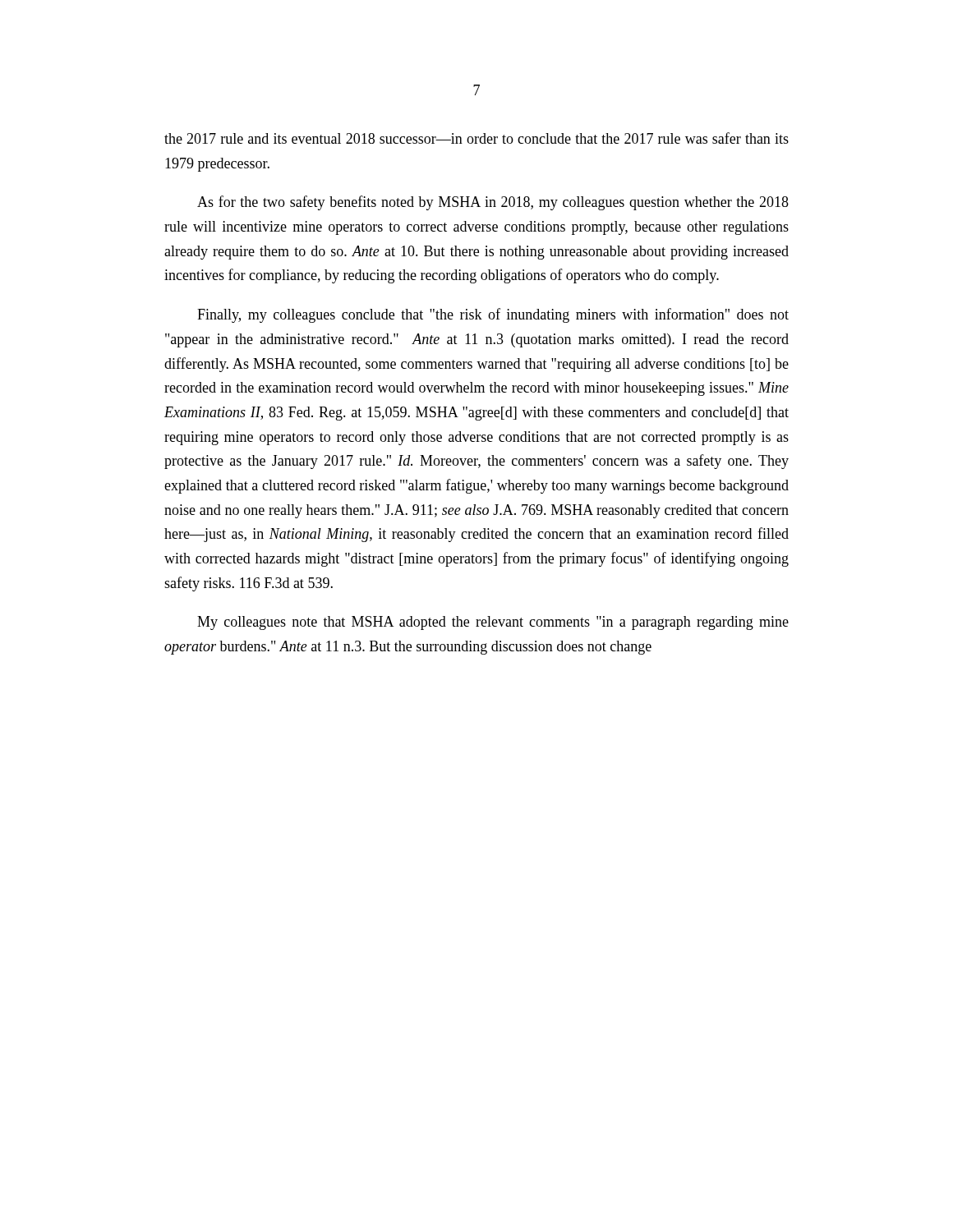Point to the element starting "As for the two safety benefits"
953x1232 pixels.
pos(476,240)
